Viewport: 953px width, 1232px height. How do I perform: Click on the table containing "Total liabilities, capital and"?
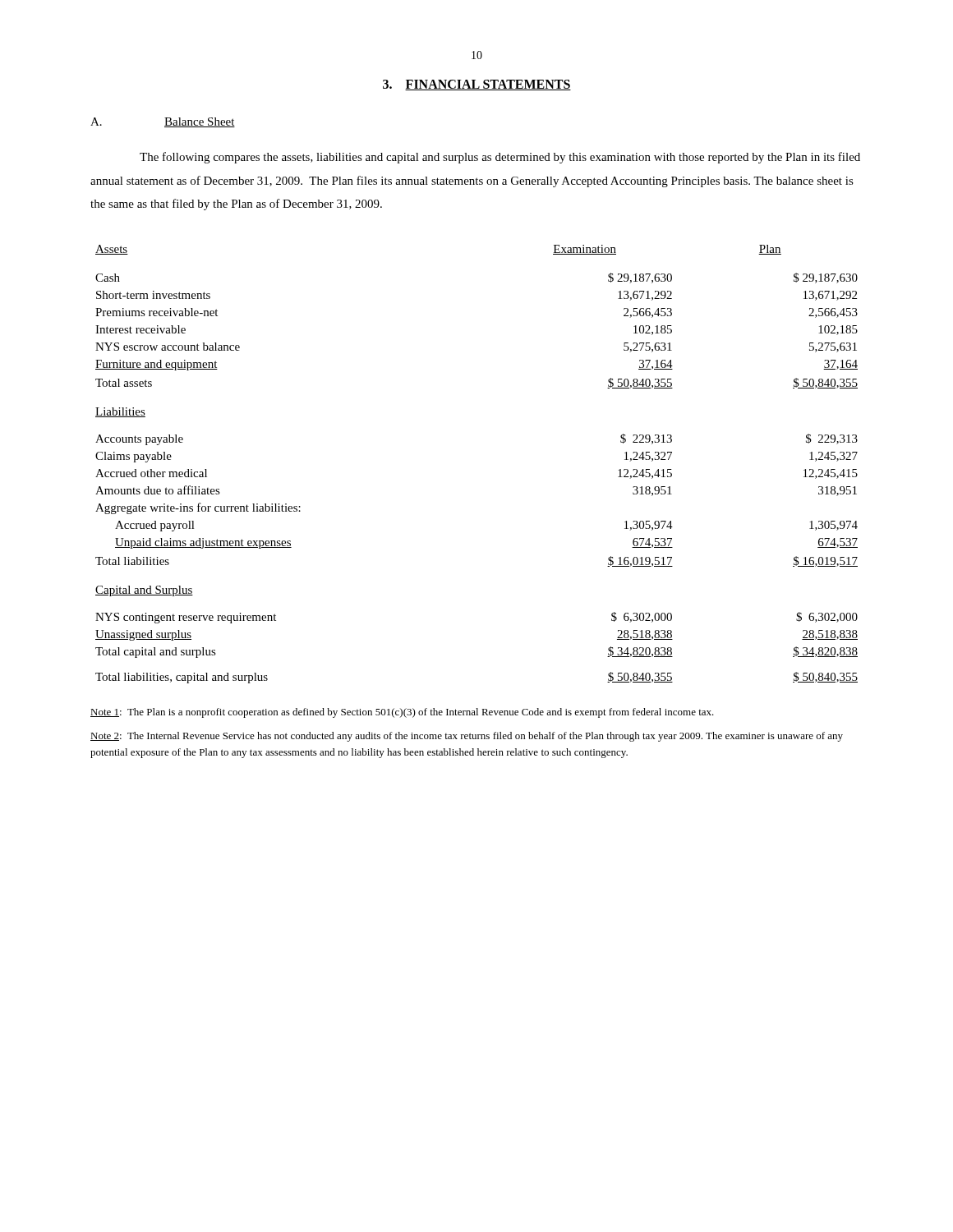pos(476,463)
